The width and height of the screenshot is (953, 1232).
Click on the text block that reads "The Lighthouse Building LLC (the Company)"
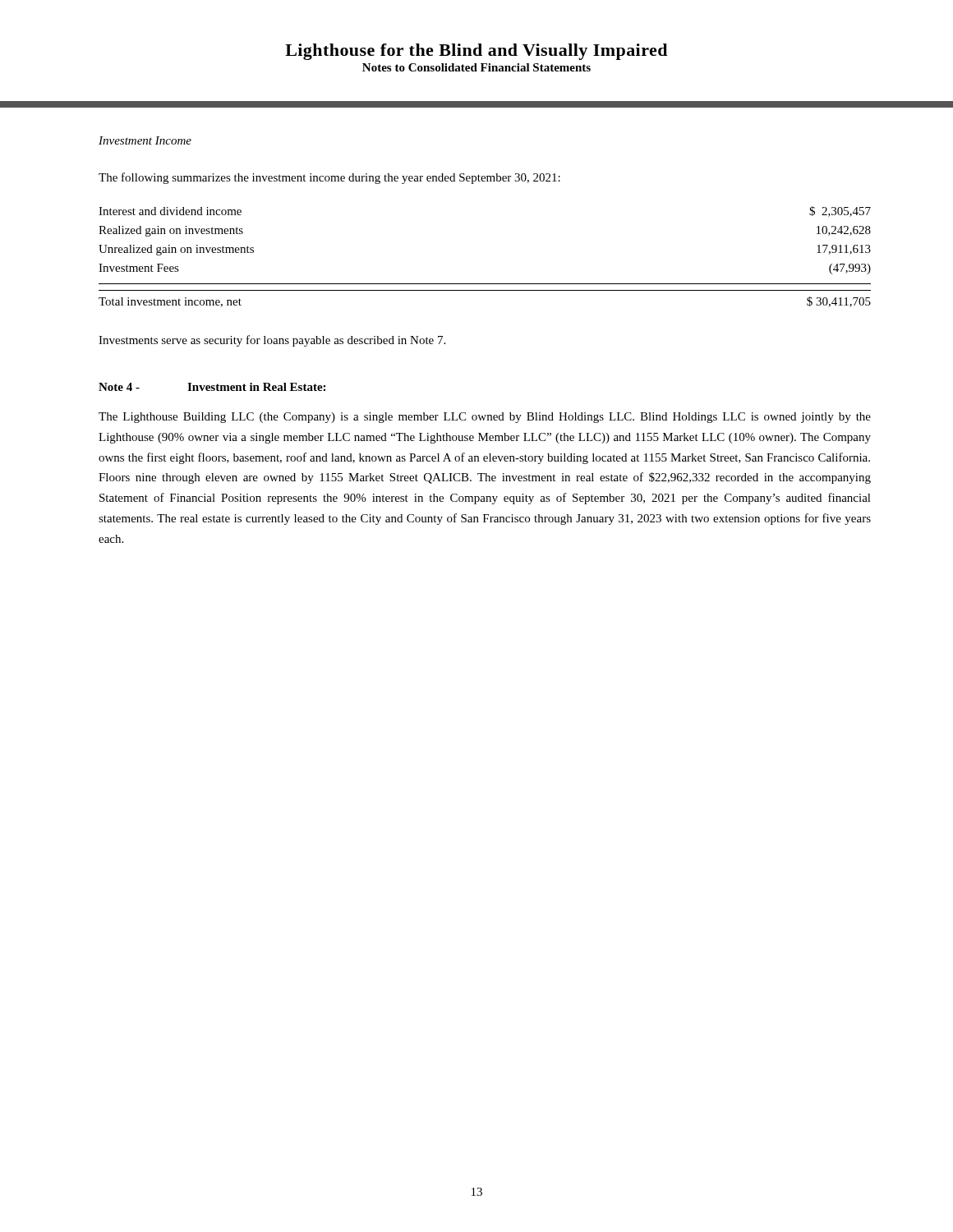tap(485, 478)
